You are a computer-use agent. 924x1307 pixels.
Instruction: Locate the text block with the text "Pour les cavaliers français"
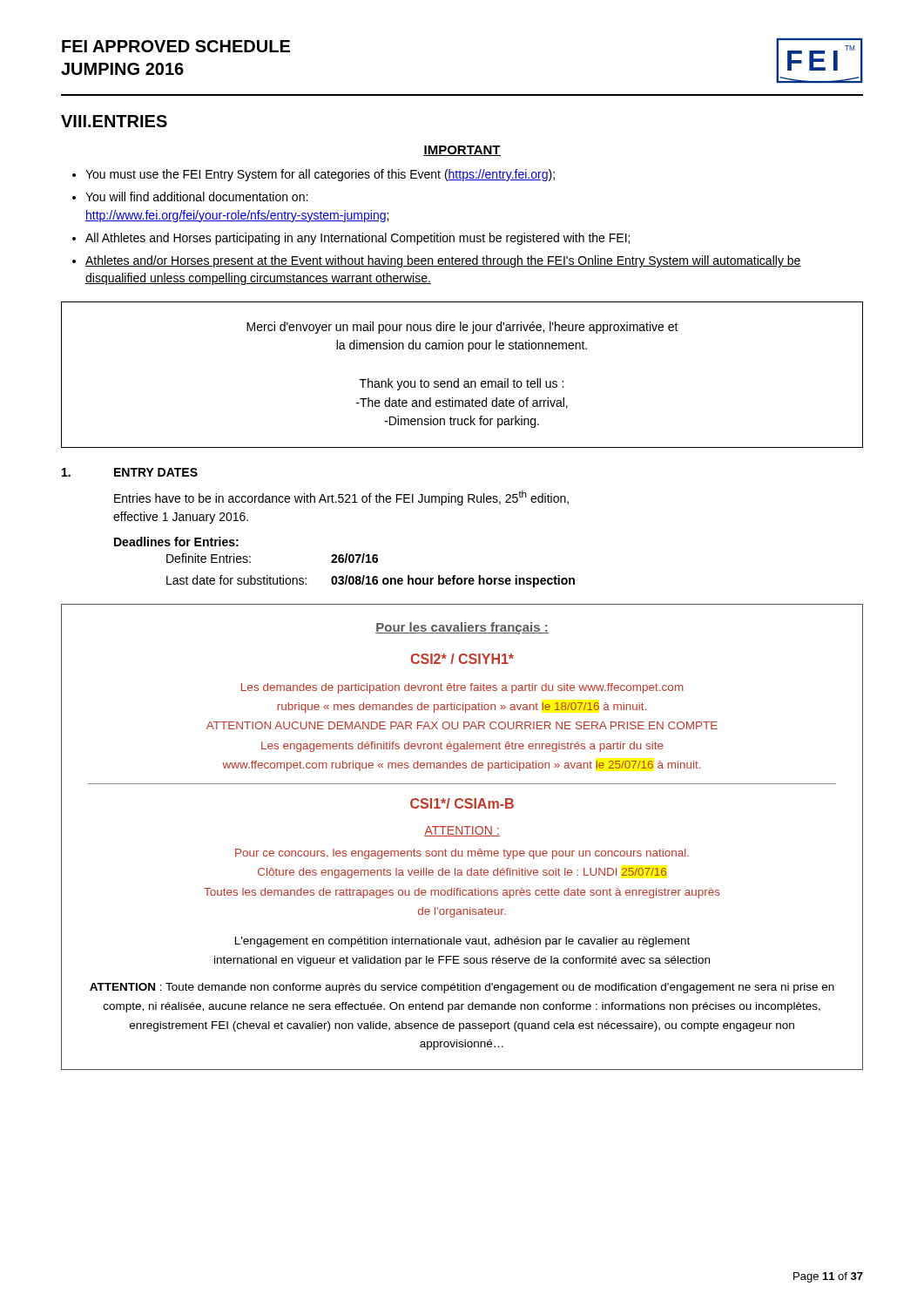[x=462, y=835]
